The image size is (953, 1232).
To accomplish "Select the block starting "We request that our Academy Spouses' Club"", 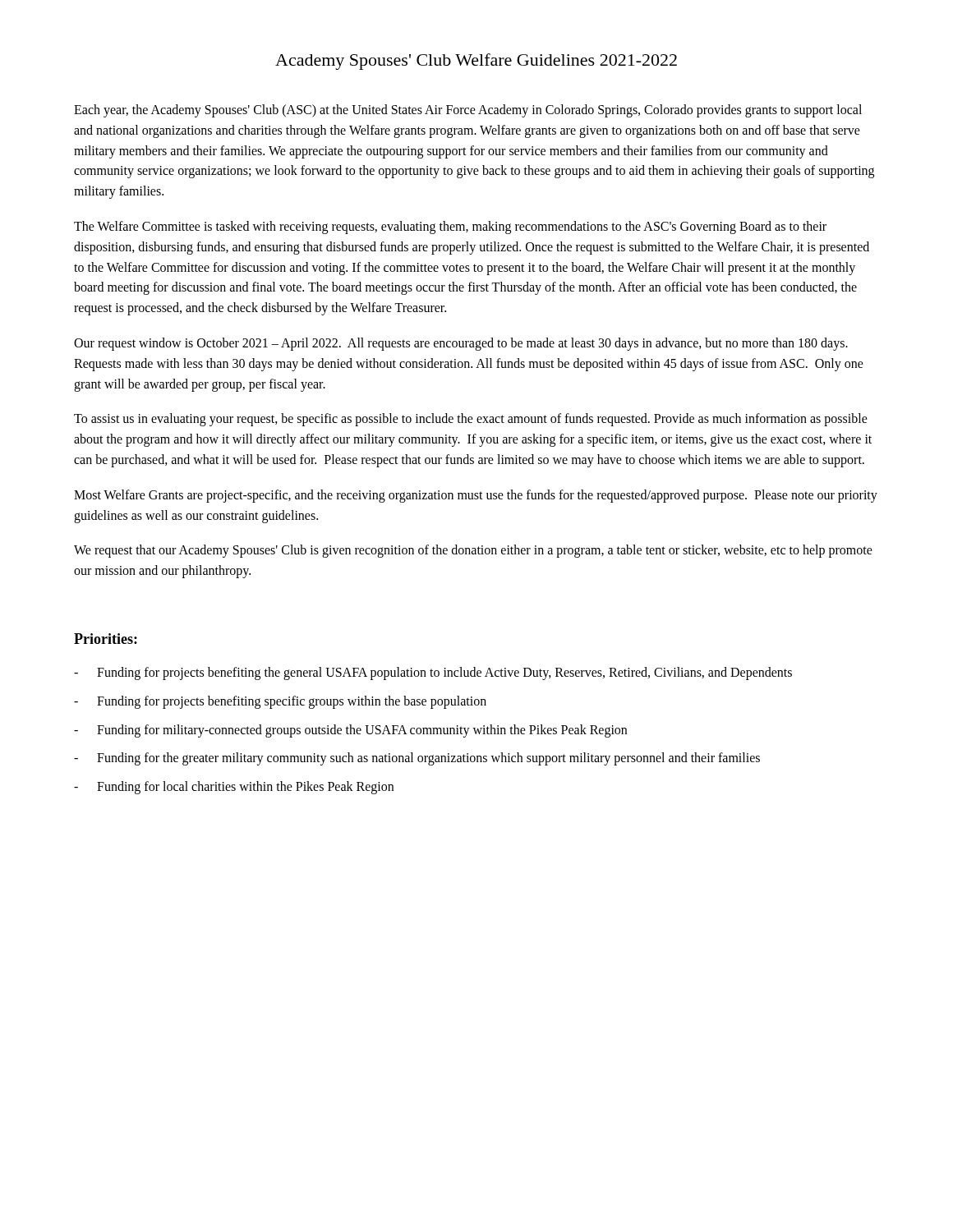I will (x=473, y=560).
